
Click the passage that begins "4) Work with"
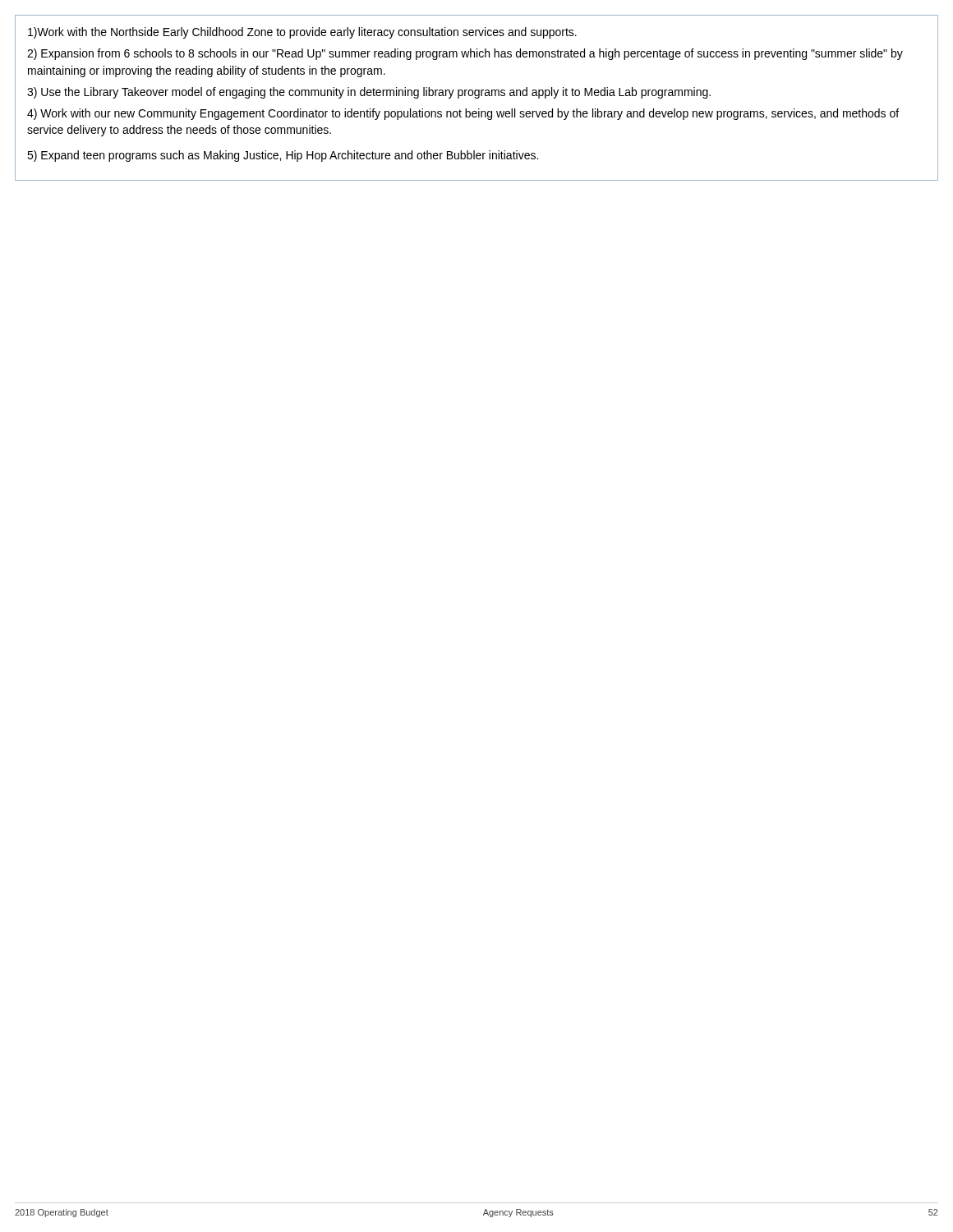[x=476, y=122]
